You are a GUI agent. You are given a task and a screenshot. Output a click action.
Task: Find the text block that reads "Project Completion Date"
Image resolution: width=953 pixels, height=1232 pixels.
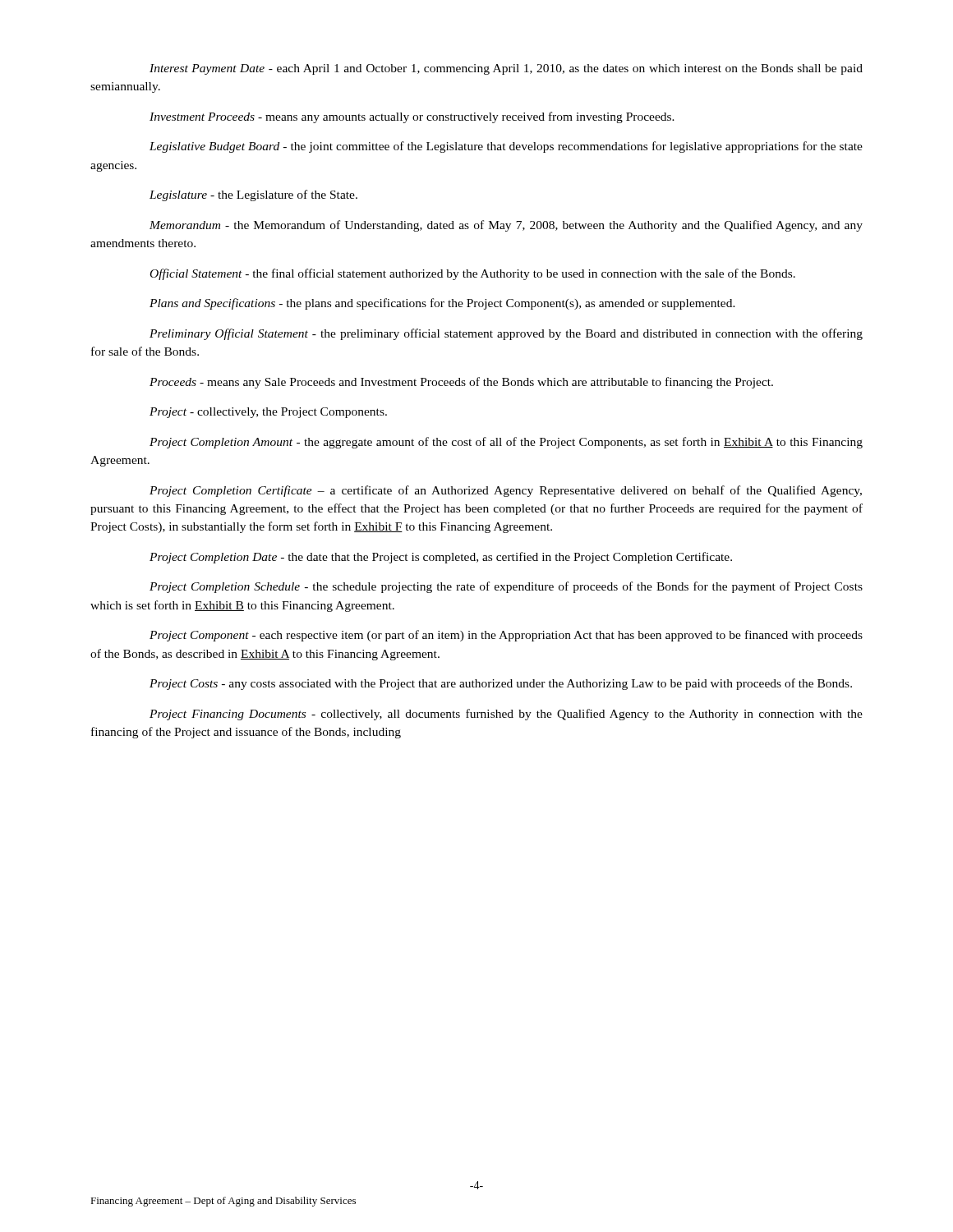pos(441,556)
